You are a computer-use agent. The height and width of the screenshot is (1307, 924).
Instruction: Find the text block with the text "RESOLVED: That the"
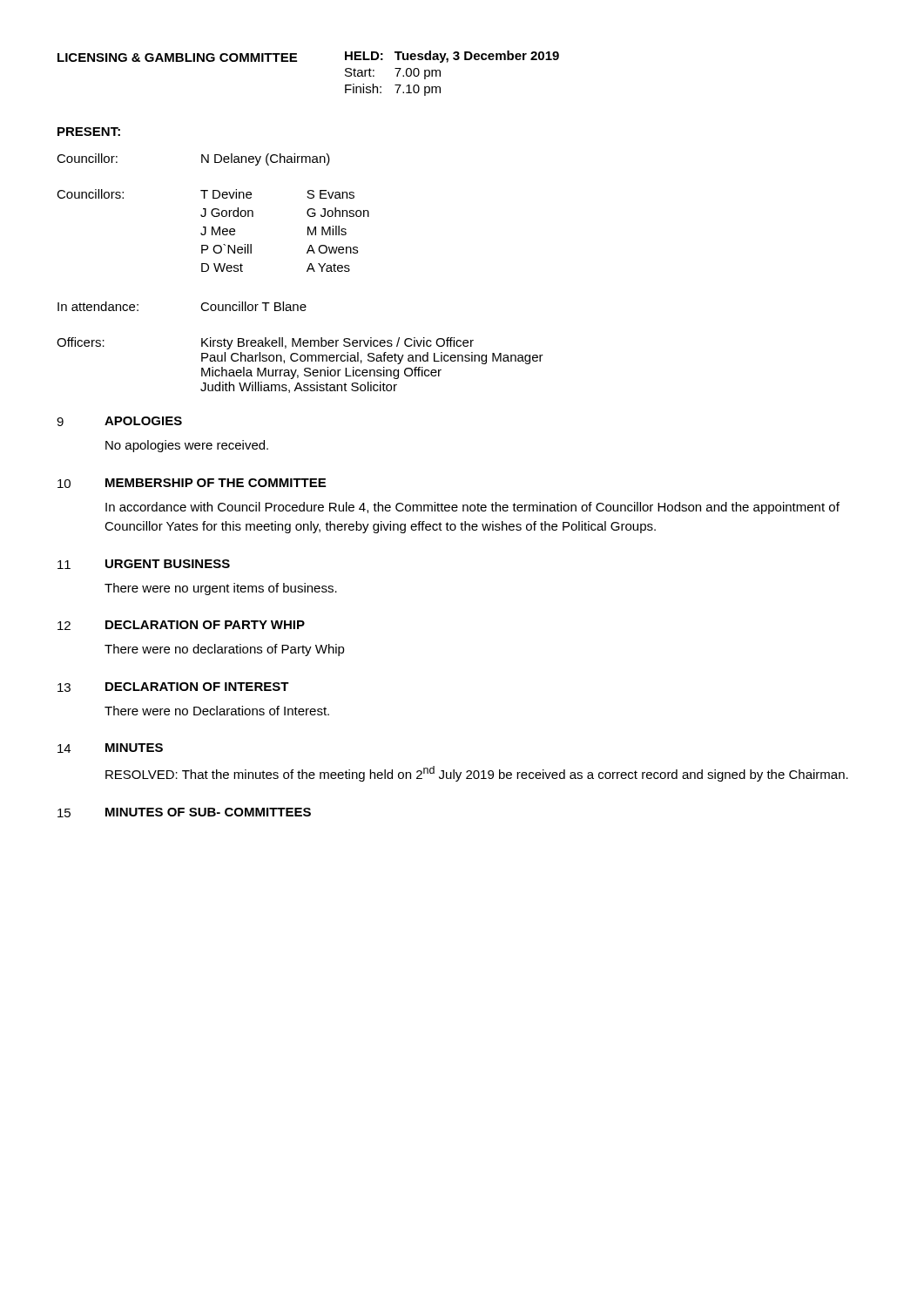[x=477, y=773]
